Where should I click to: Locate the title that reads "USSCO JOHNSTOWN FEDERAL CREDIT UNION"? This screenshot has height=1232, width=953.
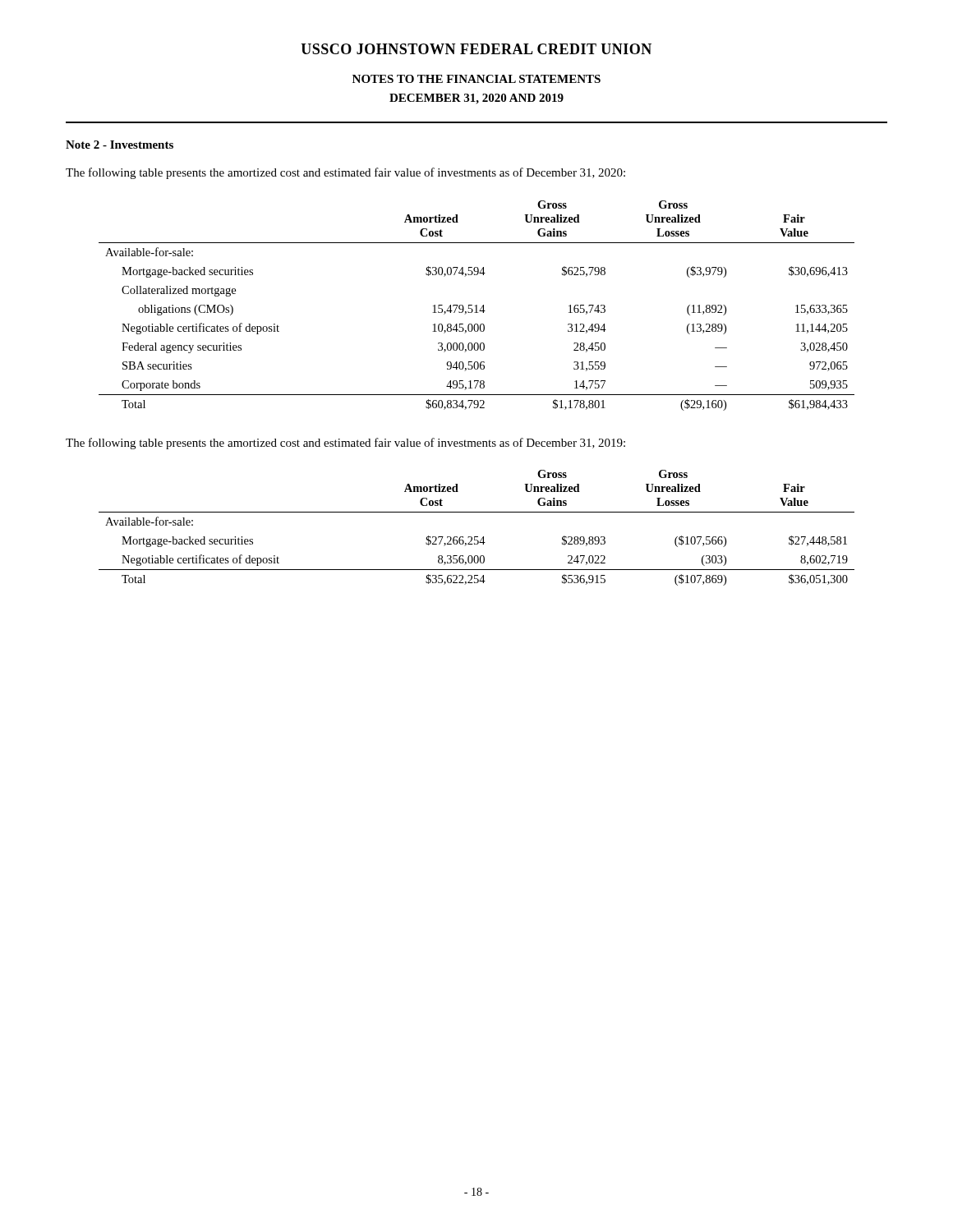[x=476, y=49]
